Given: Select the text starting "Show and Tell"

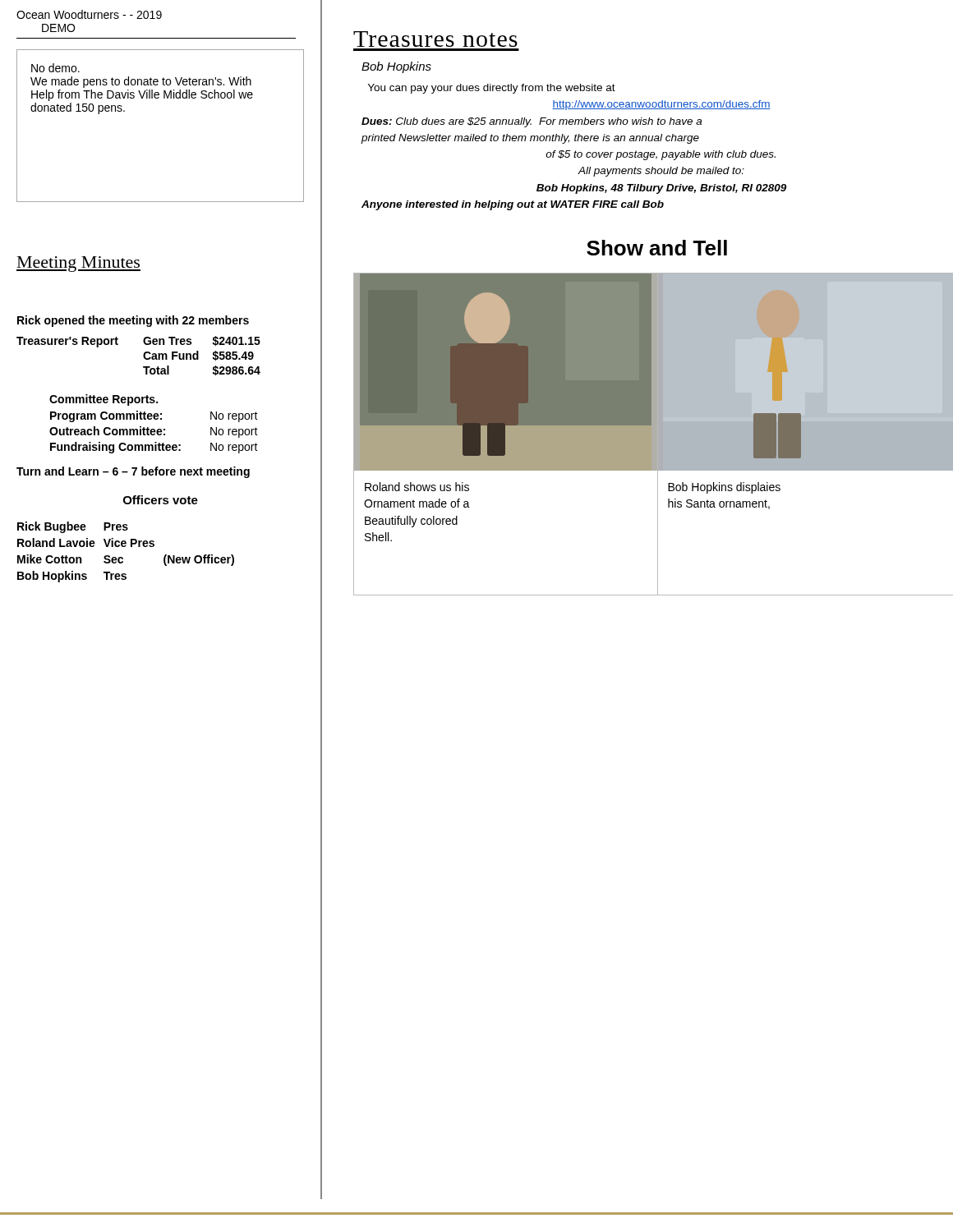Looking at the screenshot, I should click(657, 248).
